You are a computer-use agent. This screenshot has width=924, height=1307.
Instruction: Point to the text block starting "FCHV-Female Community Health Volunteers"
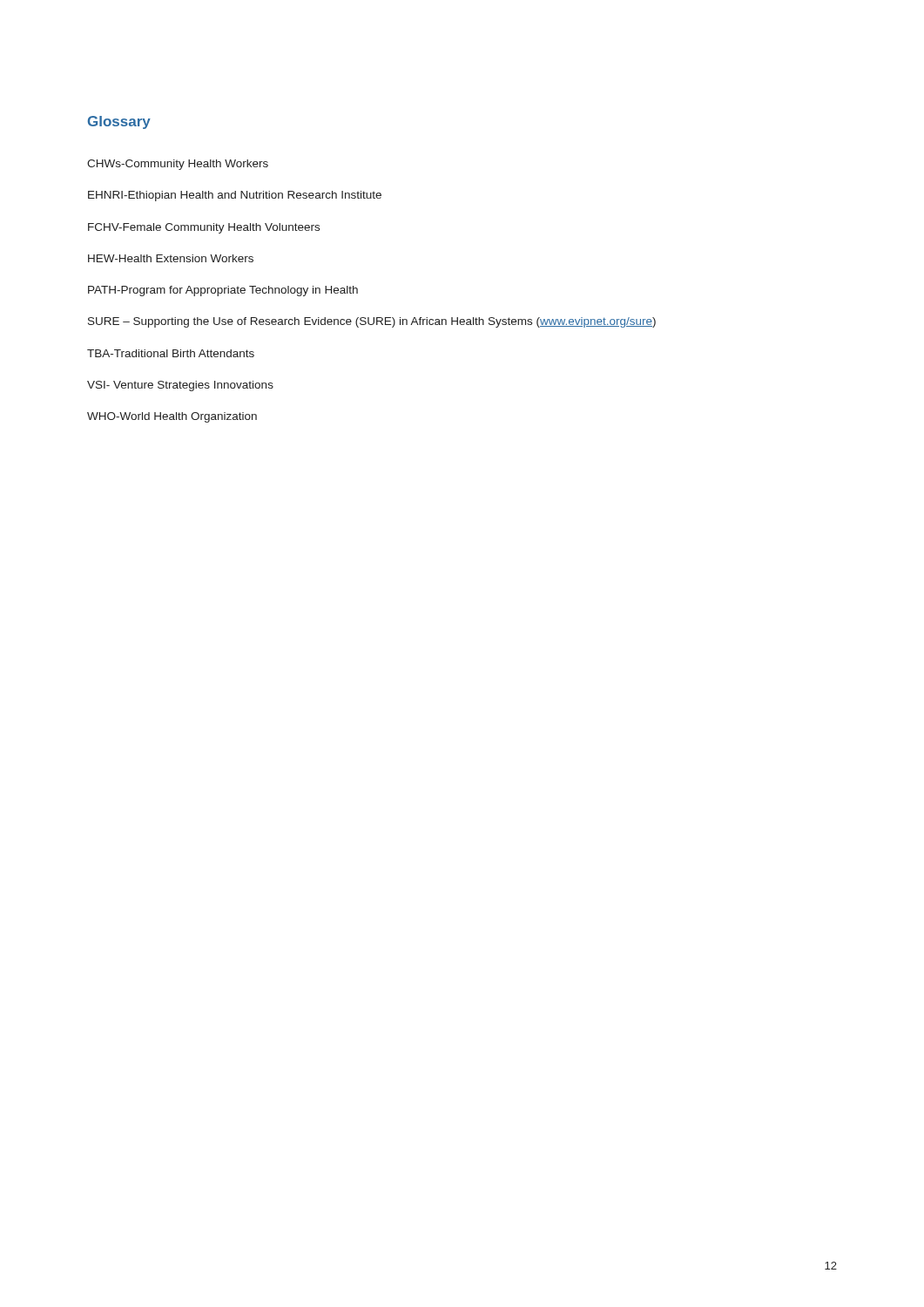click(x=204, y=227)
